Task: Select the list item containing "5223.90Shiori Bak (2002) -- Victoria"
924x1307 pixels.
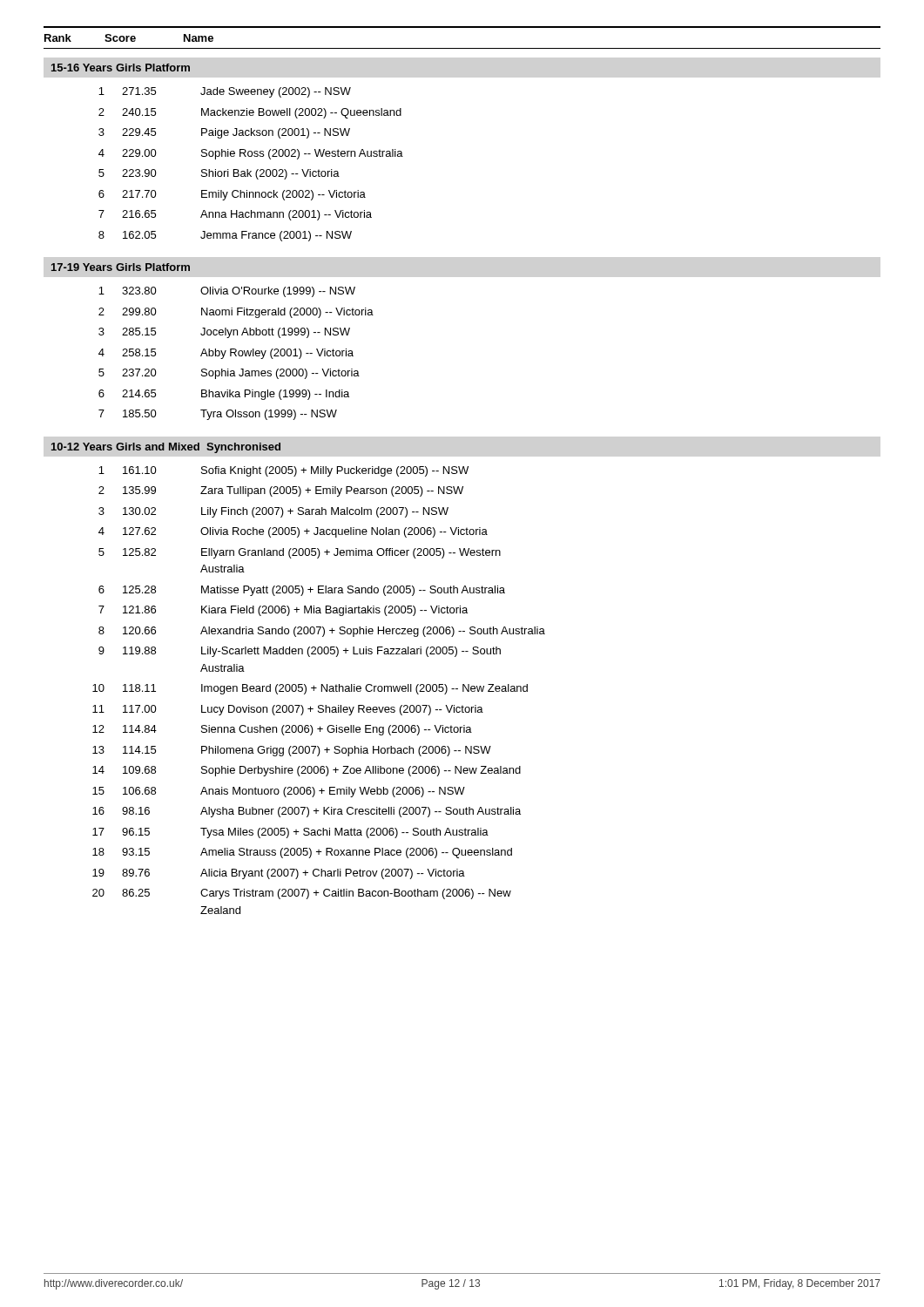Action: (x=219, y=174)
